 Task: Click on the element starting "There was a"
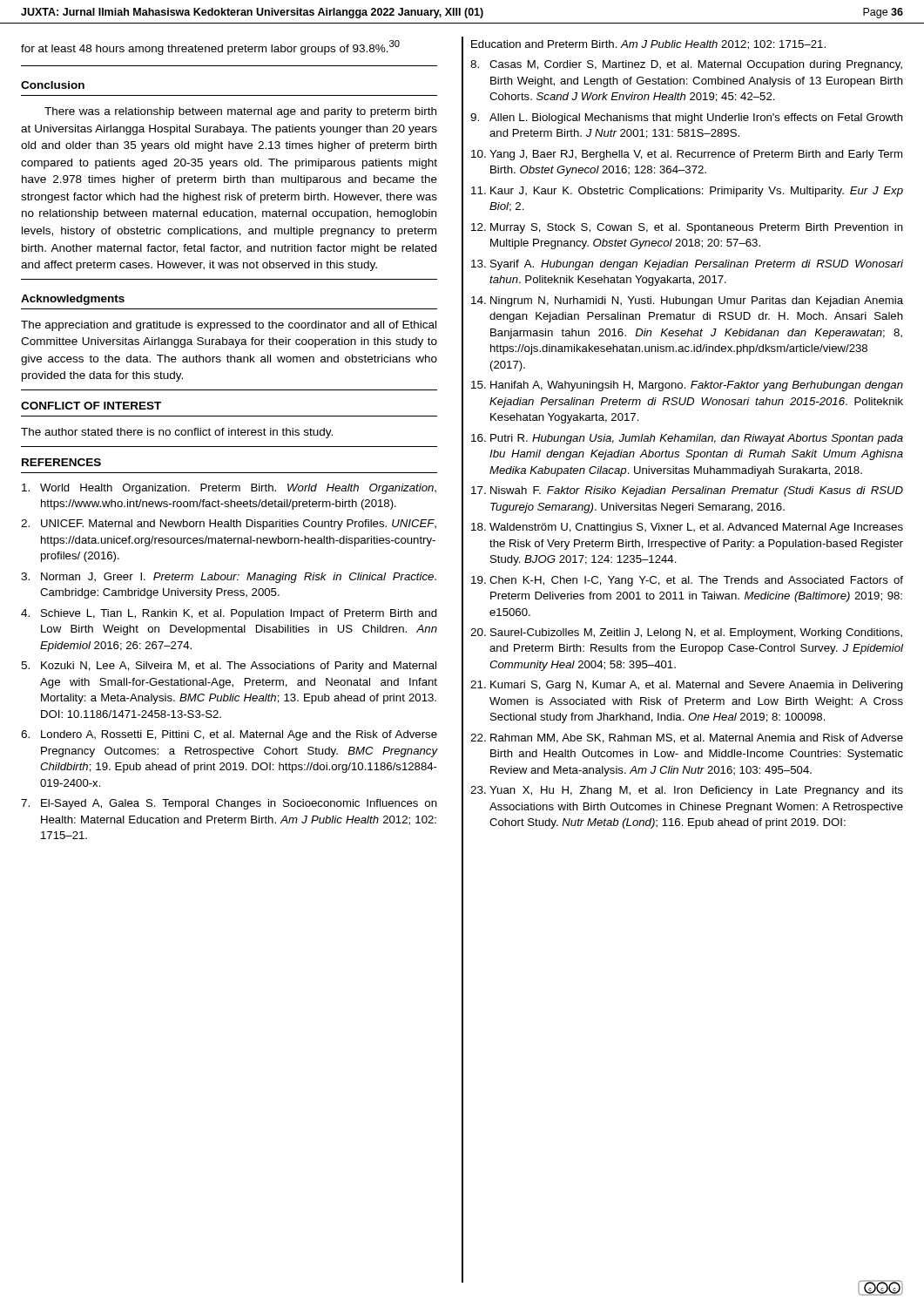(x=229, y=188)
